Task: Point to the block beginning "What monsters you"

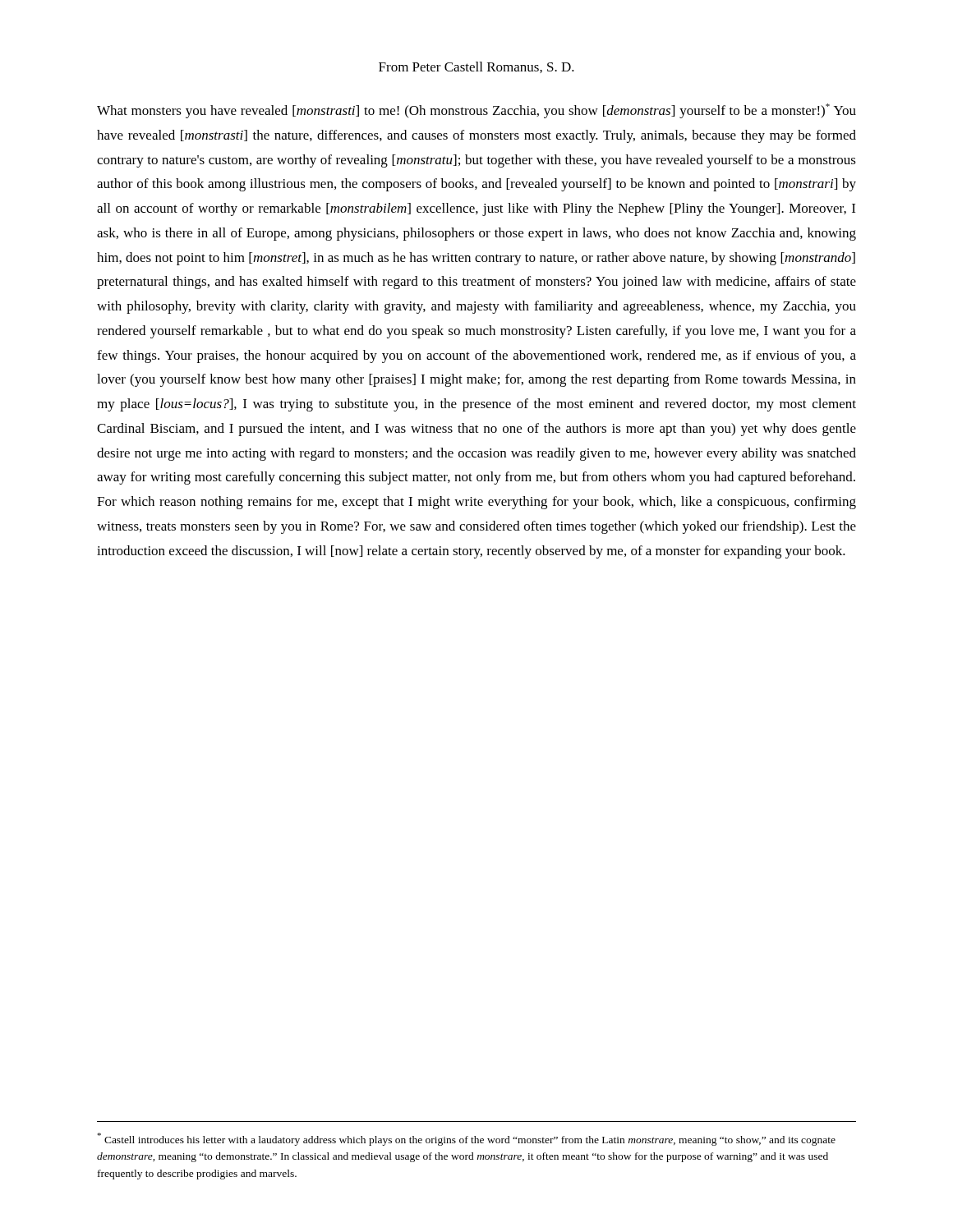Action: [x=476, y=330]
